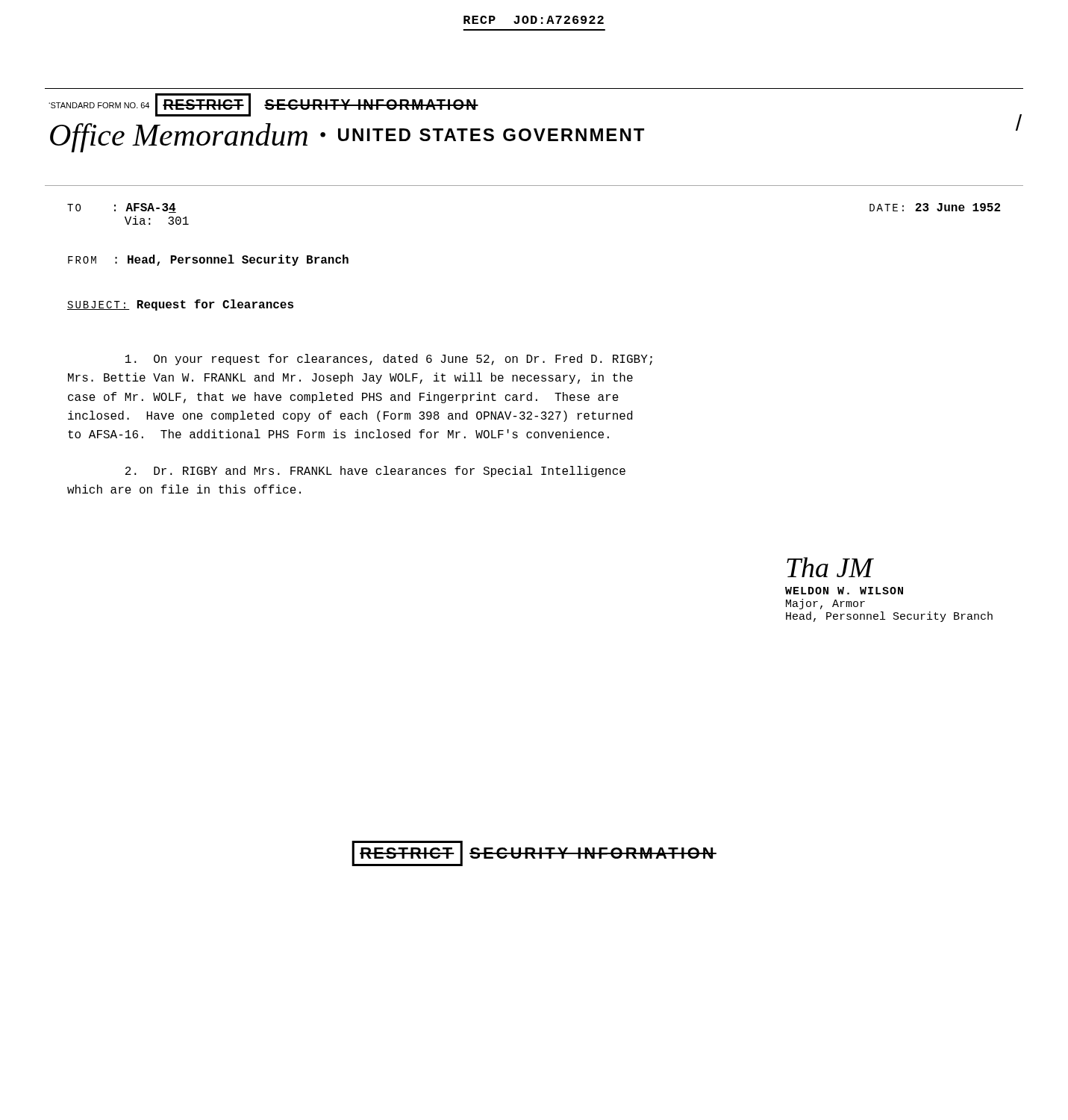The width and height of the screenshot is (1068, 1120).
Task: Locate the text block with the text "Tha JM WELDON W. WILSON"
Action: tap(889, 588)
